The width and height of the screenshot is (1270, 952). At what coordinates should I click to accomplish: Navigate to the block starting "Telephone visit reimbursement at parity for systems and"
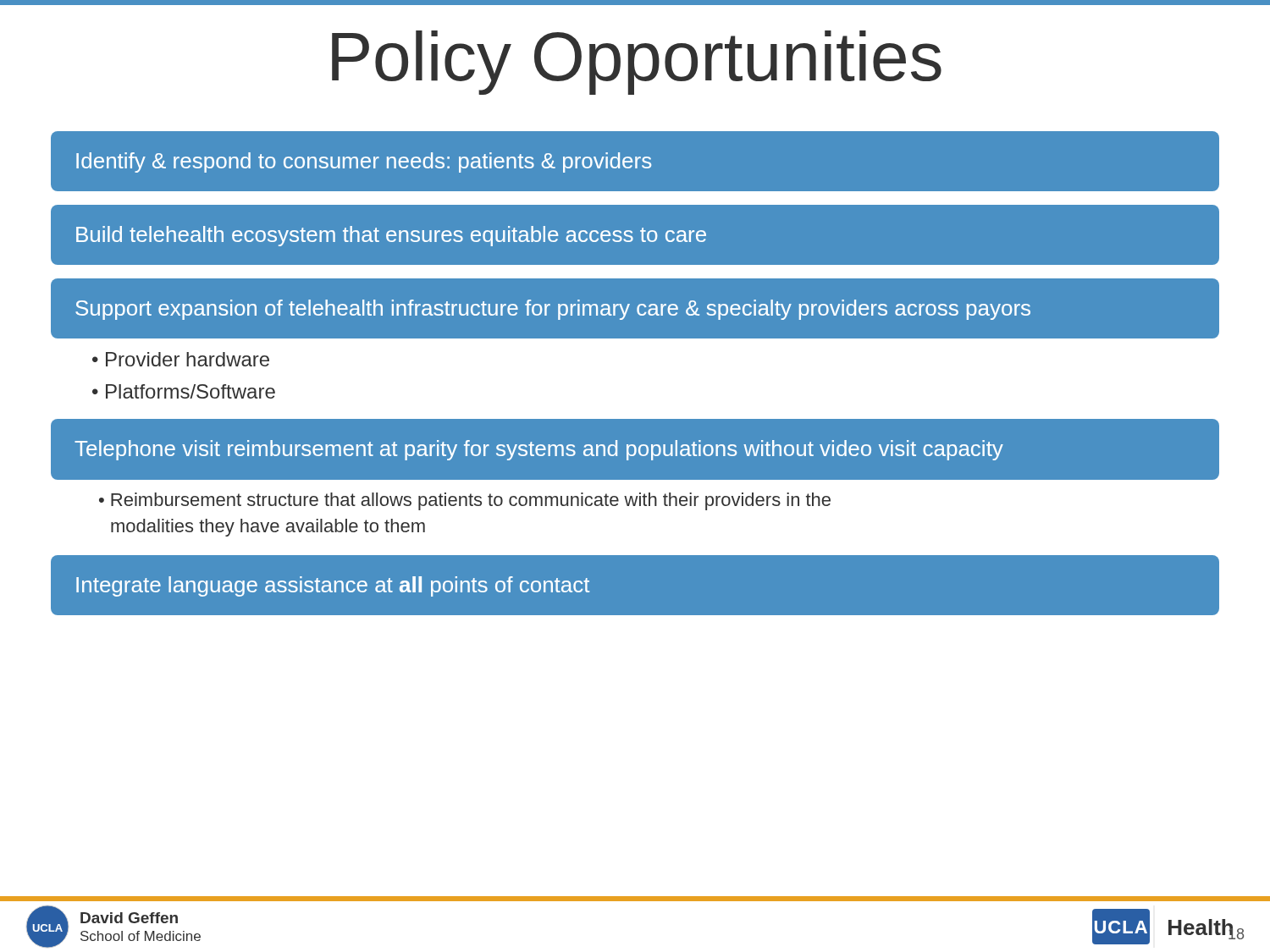[x=539, y=449]
